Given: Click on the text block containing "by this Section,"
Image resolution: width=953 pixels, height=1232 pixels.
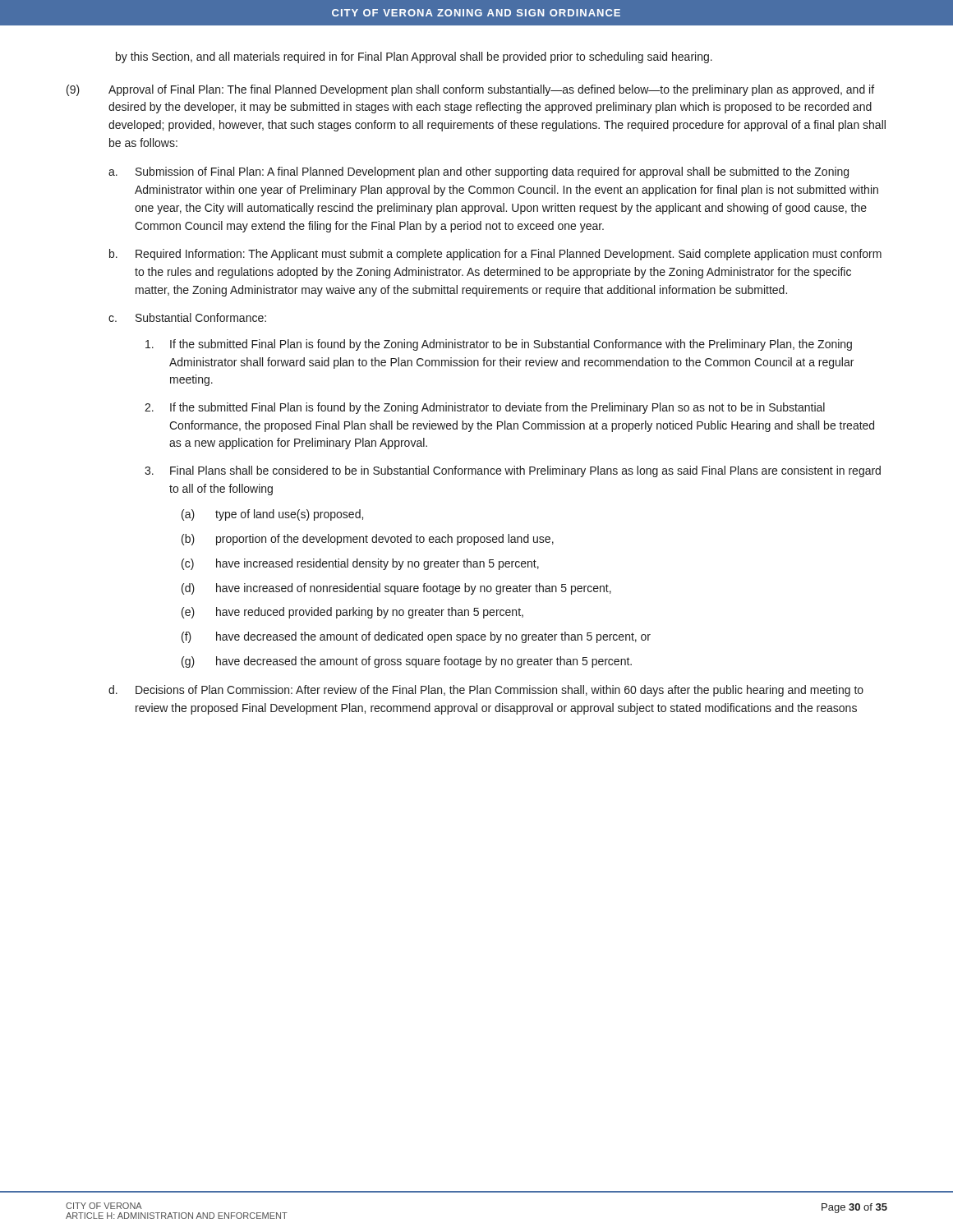Looking at the screenshot, I should 414,57.
